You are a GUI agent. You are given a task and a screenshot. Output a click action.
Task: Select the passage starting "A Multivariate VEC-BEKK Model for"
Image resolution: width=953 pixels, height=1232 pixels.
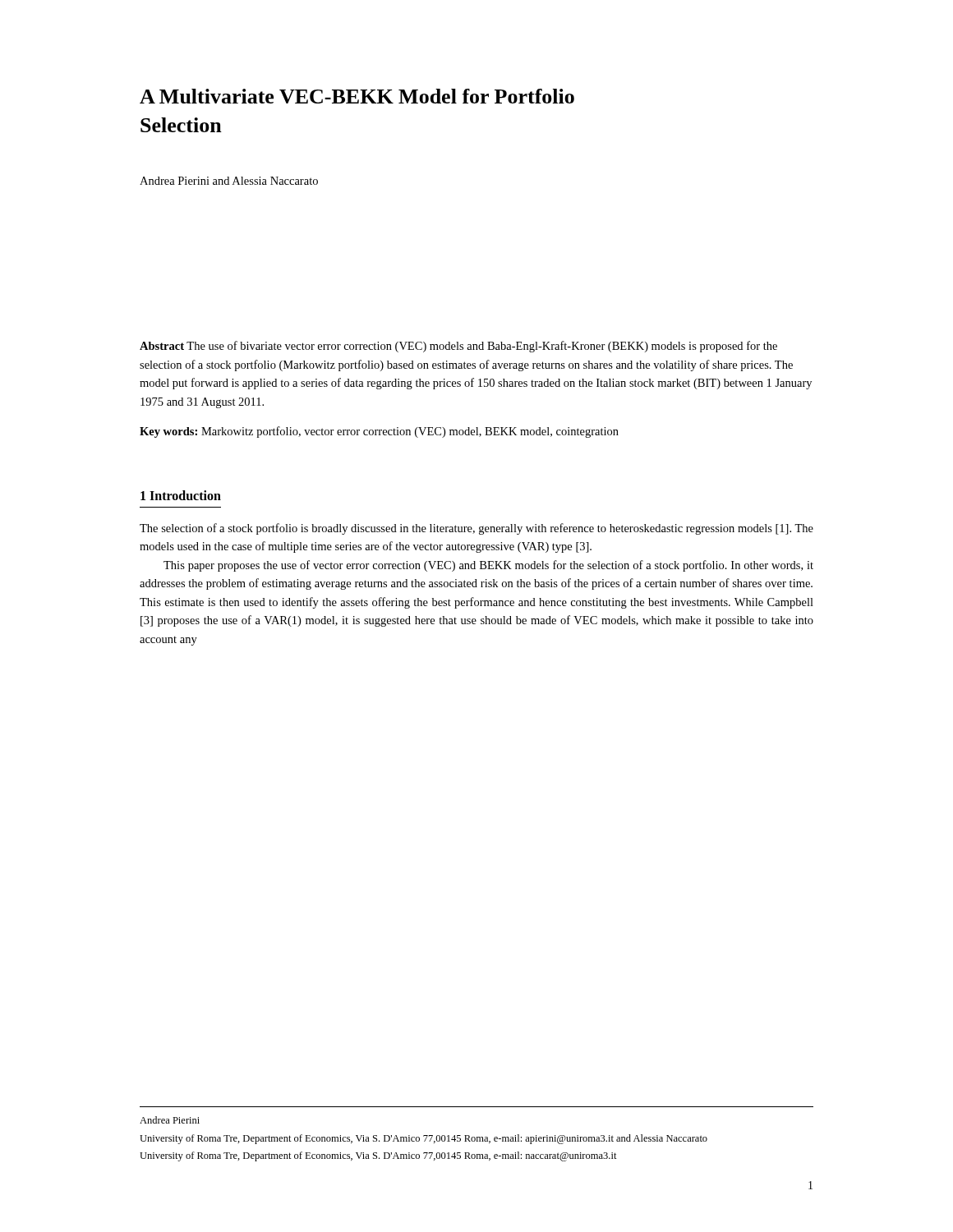tap(476, 111)
